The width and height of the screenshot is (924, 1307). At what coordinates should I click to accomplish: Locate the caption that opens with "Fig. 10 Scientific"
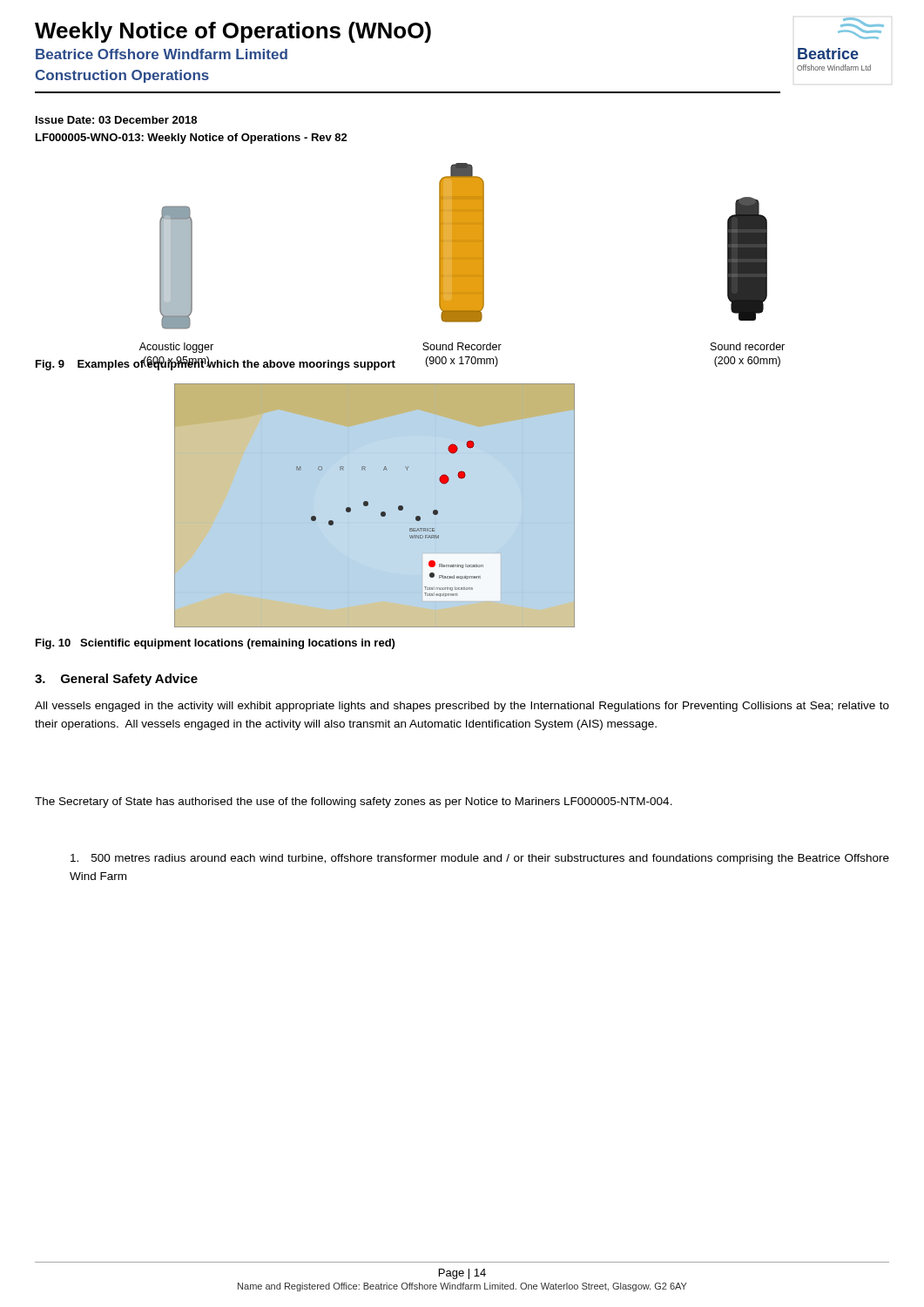[215, 643]
